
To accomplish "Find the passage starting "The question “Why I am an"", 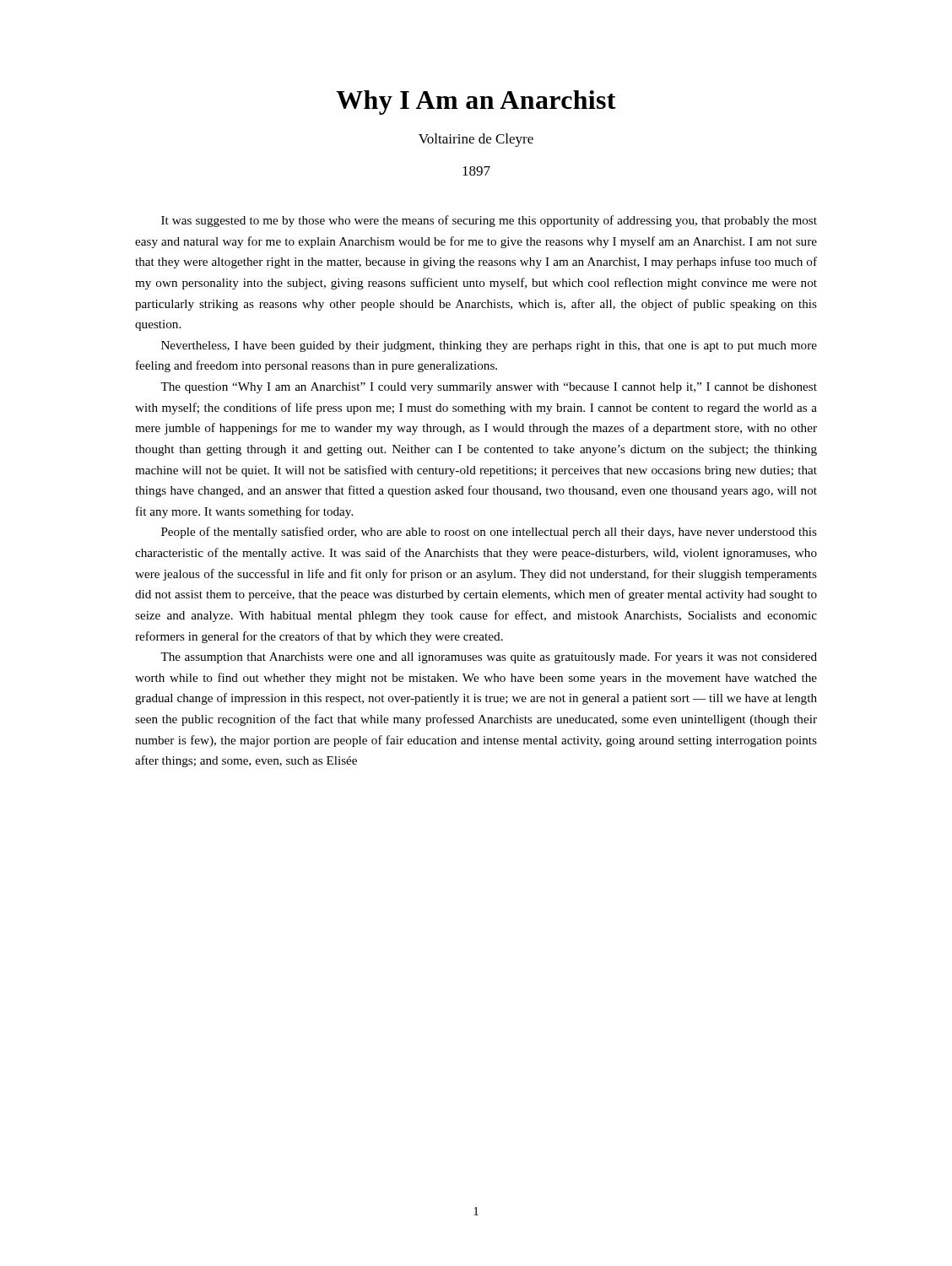I will click(476, 448).
